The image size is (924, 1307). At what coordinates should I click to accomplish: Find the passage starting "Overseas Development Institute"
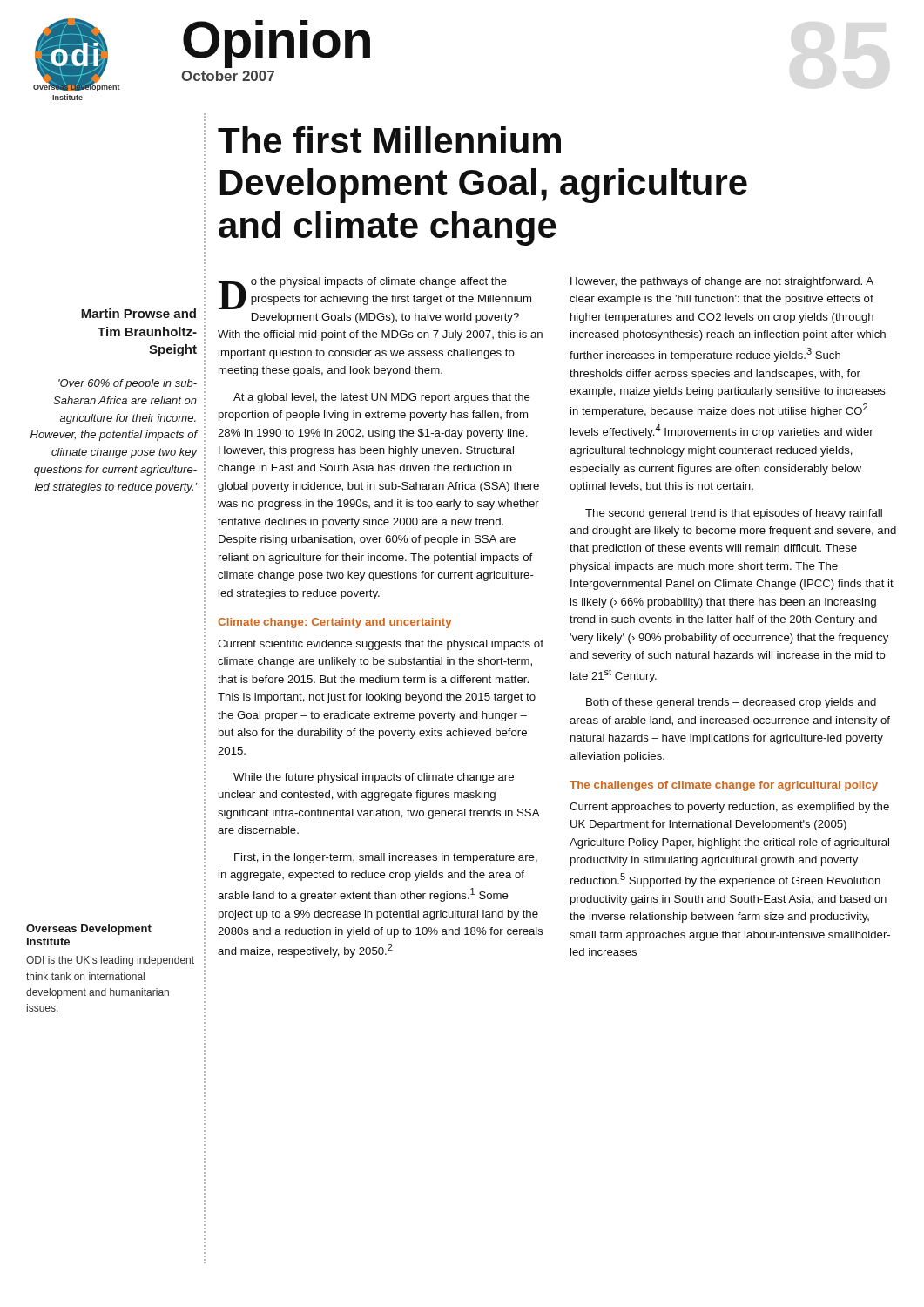coord(89,935)
